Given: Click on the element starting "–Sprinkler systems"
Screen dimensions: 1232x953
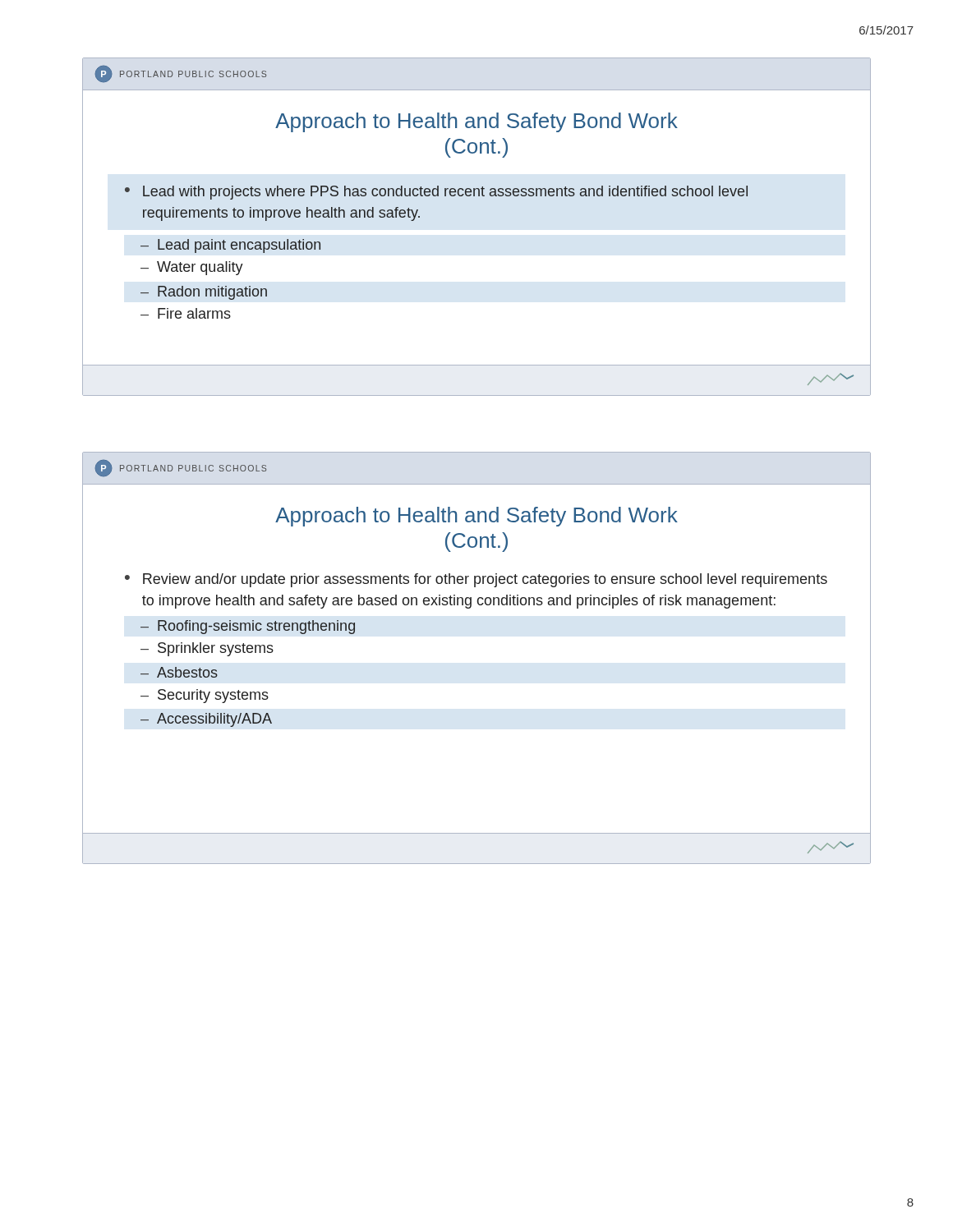Looking at the screenshot, I should (x=207, y=649).
